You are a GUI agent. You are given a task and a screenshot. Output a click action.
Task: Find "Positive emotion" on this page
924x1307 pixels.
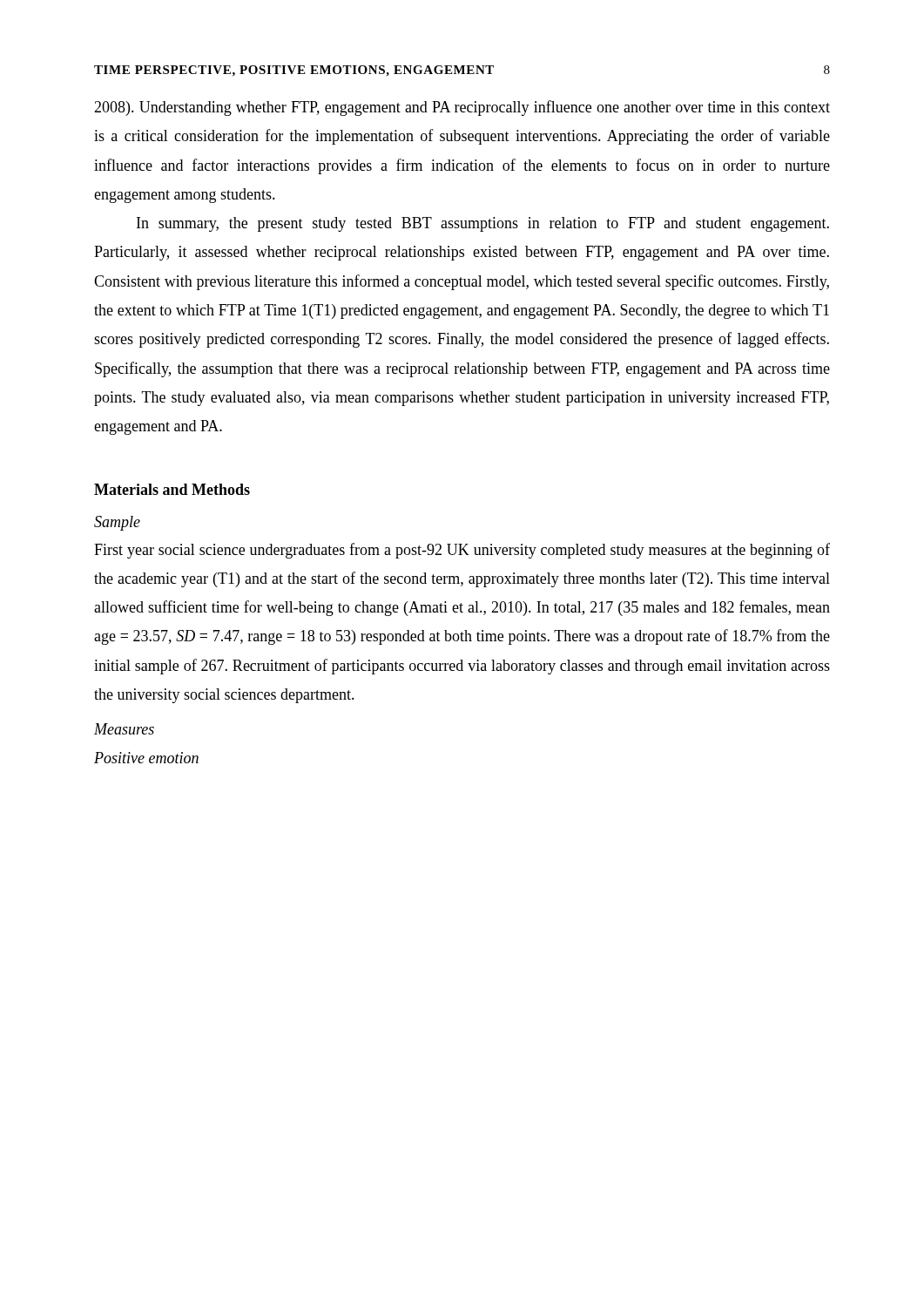click(147, 758)
